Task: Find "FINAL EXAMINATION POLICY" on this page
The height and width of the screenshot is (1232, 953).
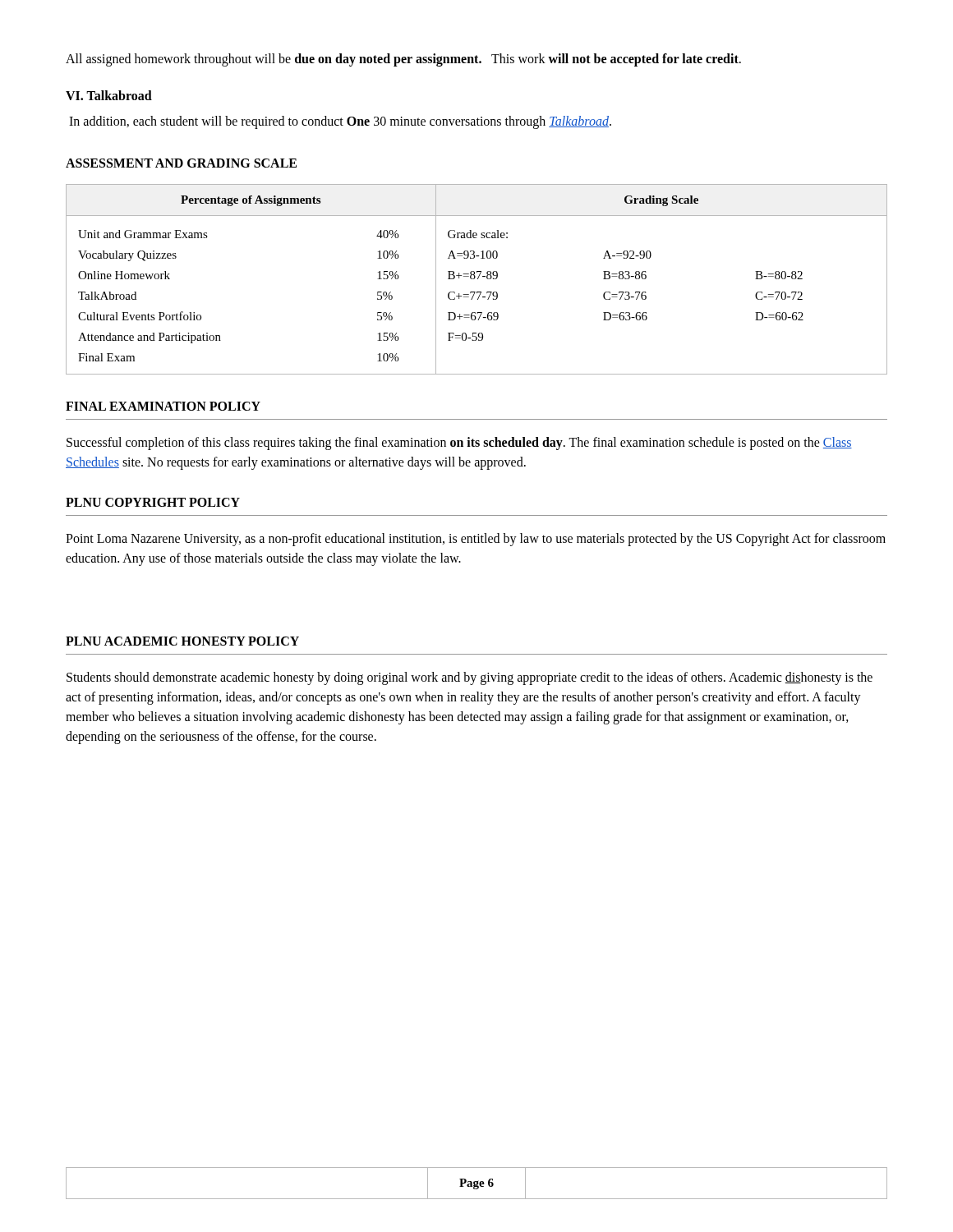Action: [x=163, y=406]
